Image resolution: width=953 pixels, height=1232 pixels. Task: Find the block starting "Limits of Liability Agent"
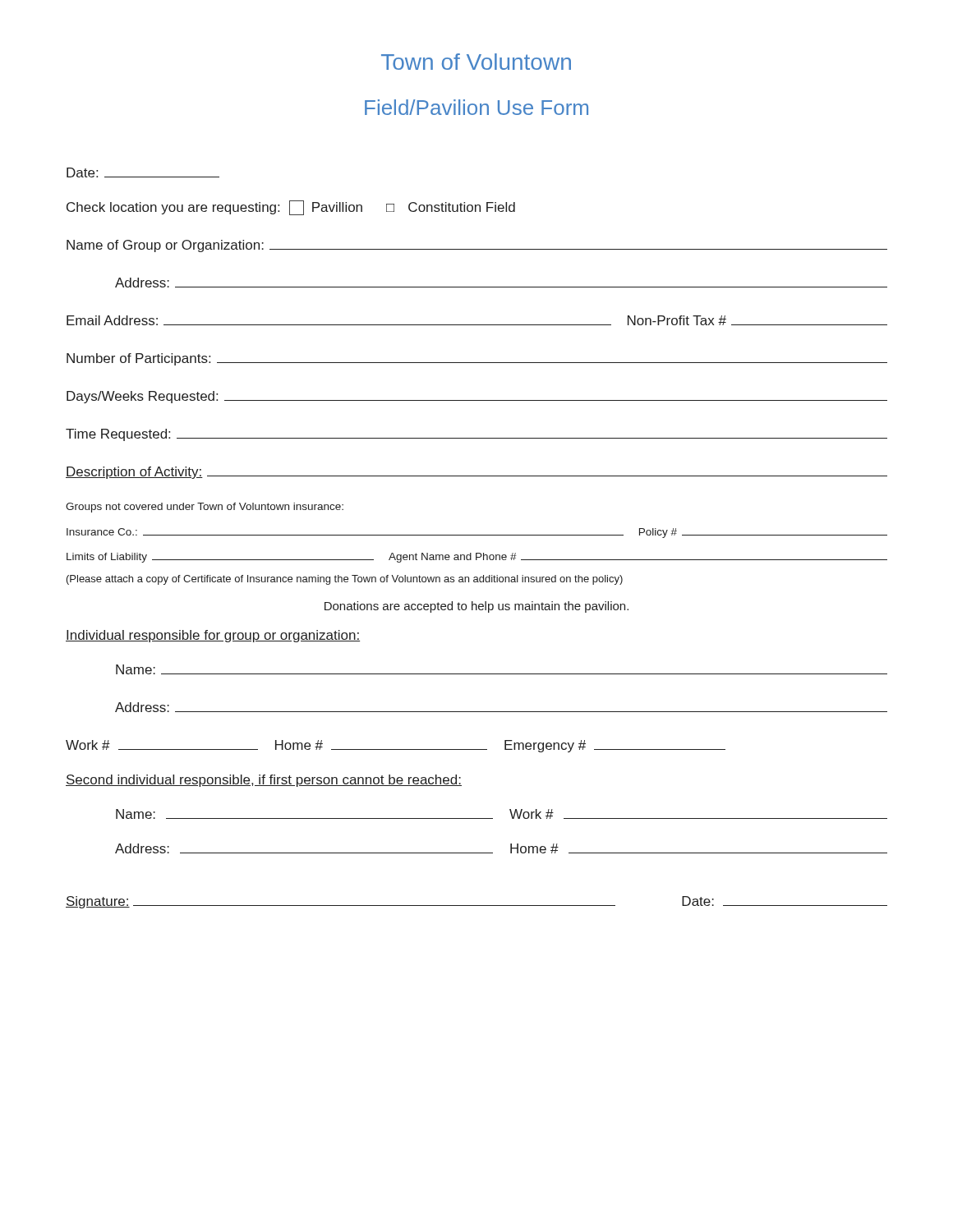[x=476, y=555]
